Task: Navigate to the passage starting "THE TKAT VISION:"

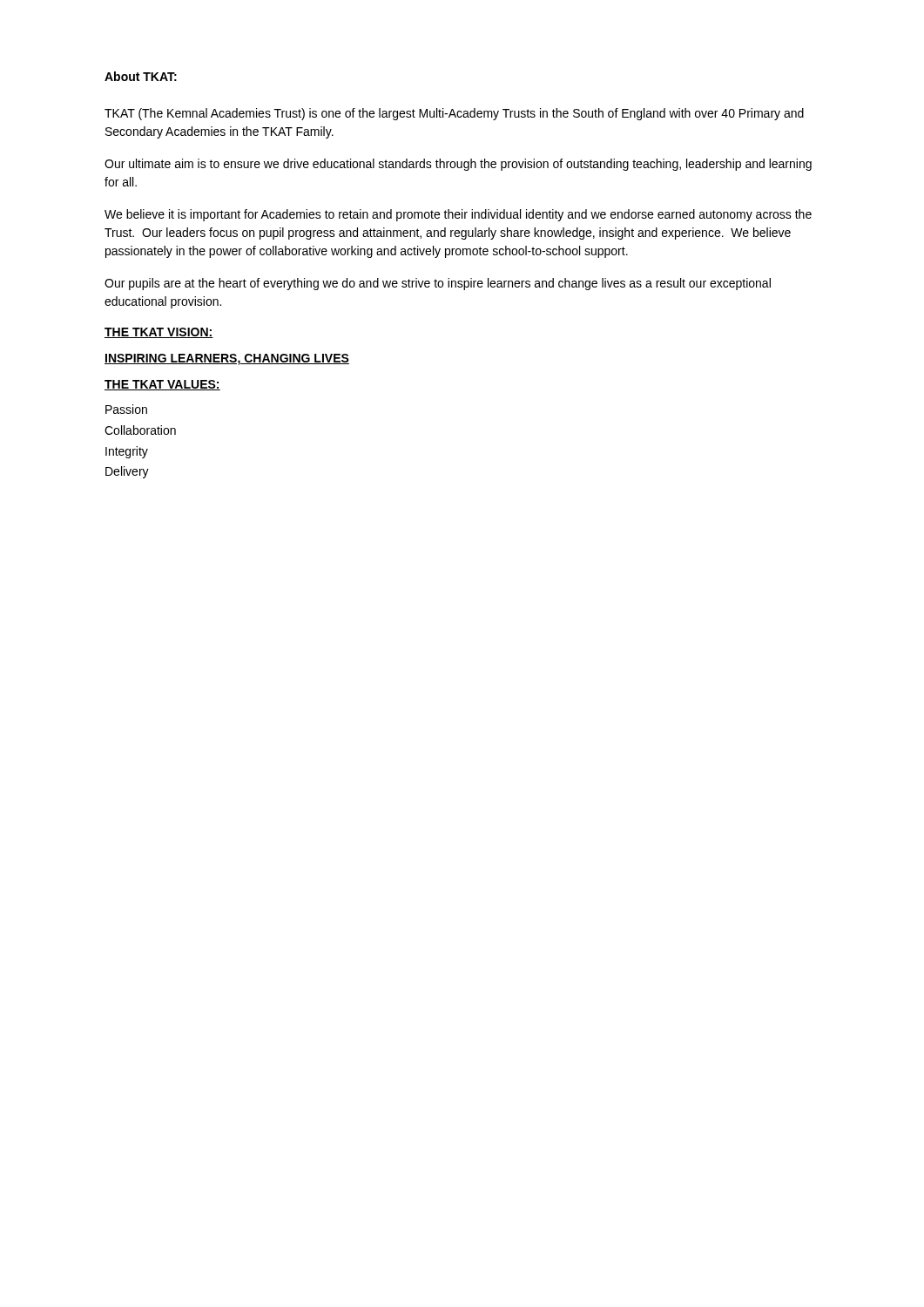Action: click(159, 332)
